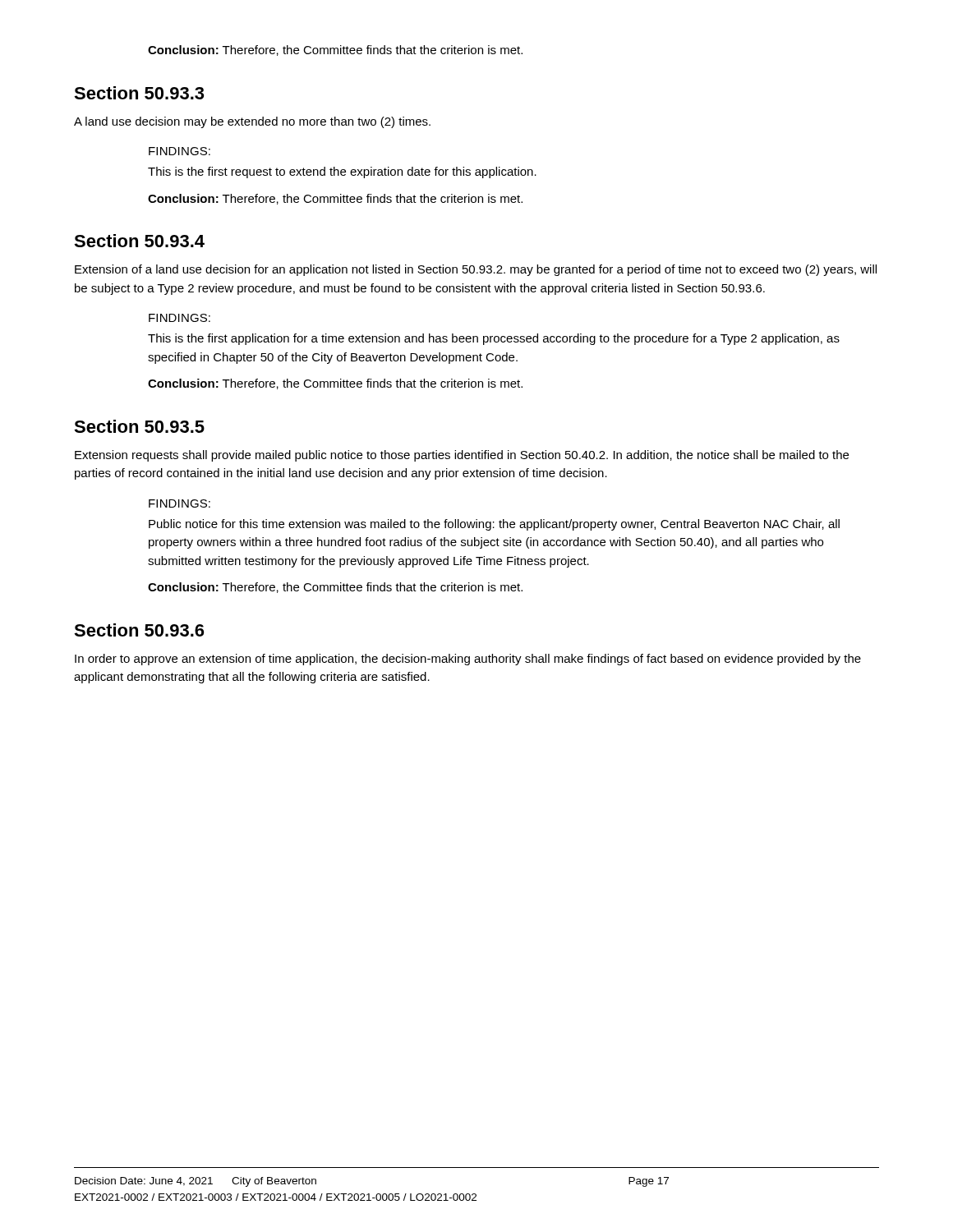Screen dimensions: 1232x953
Task: Locate the element starting "This is the first application for"
Action: [494, 347]
